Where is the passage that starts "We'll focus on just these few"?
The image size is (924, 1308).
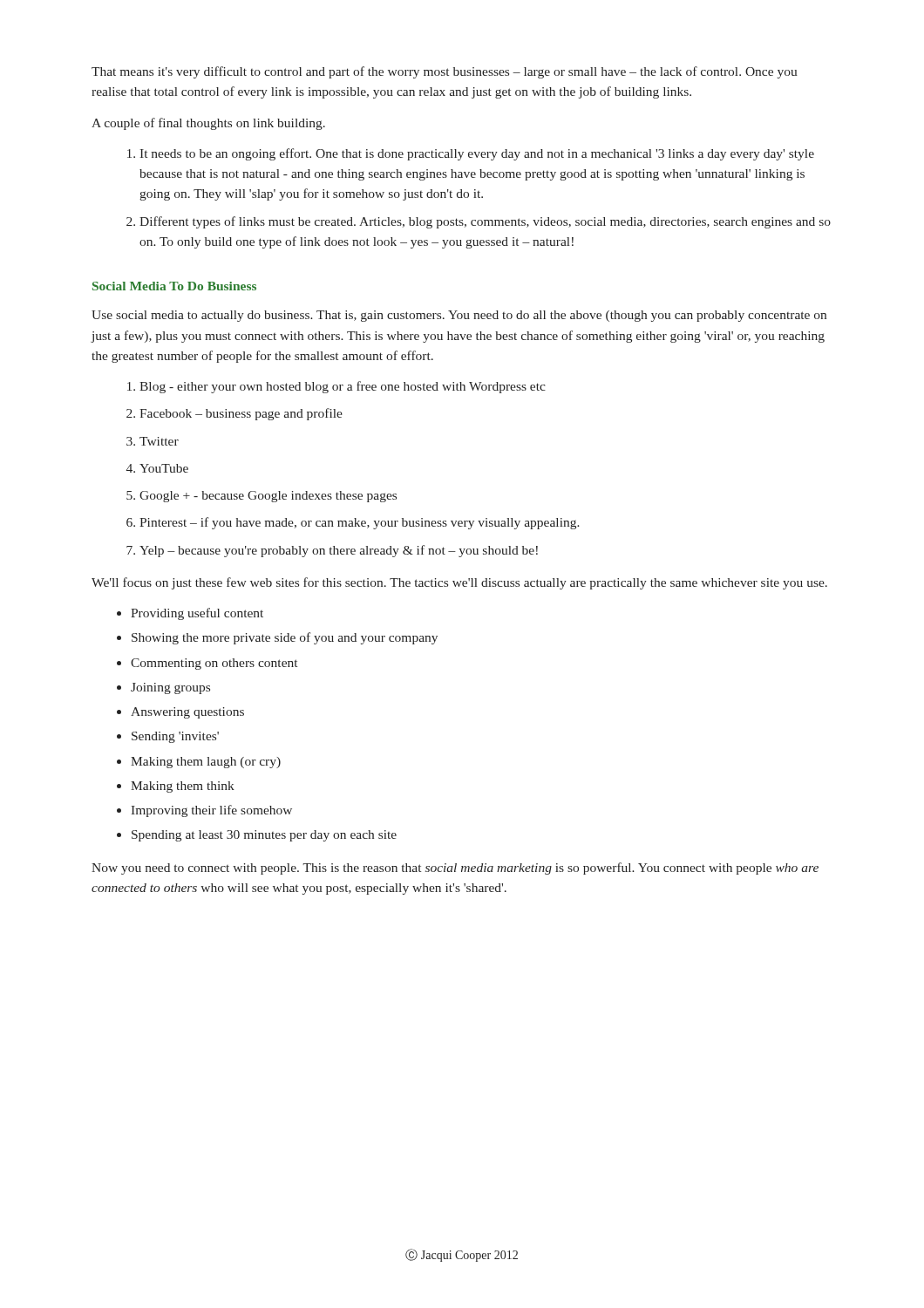point(460,582)
